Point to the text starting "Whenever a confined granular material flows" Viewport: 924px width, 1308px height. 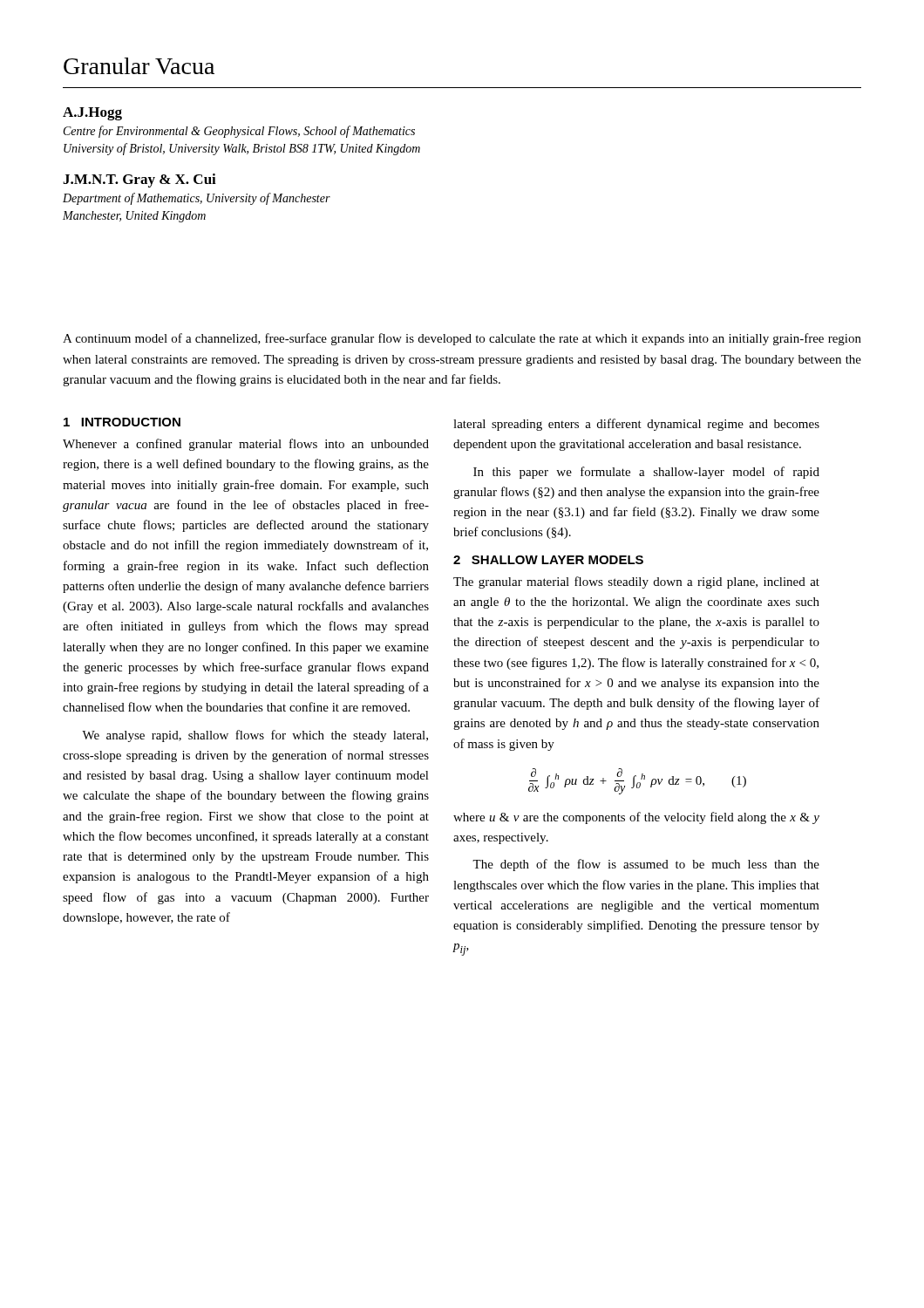(246, 681)
